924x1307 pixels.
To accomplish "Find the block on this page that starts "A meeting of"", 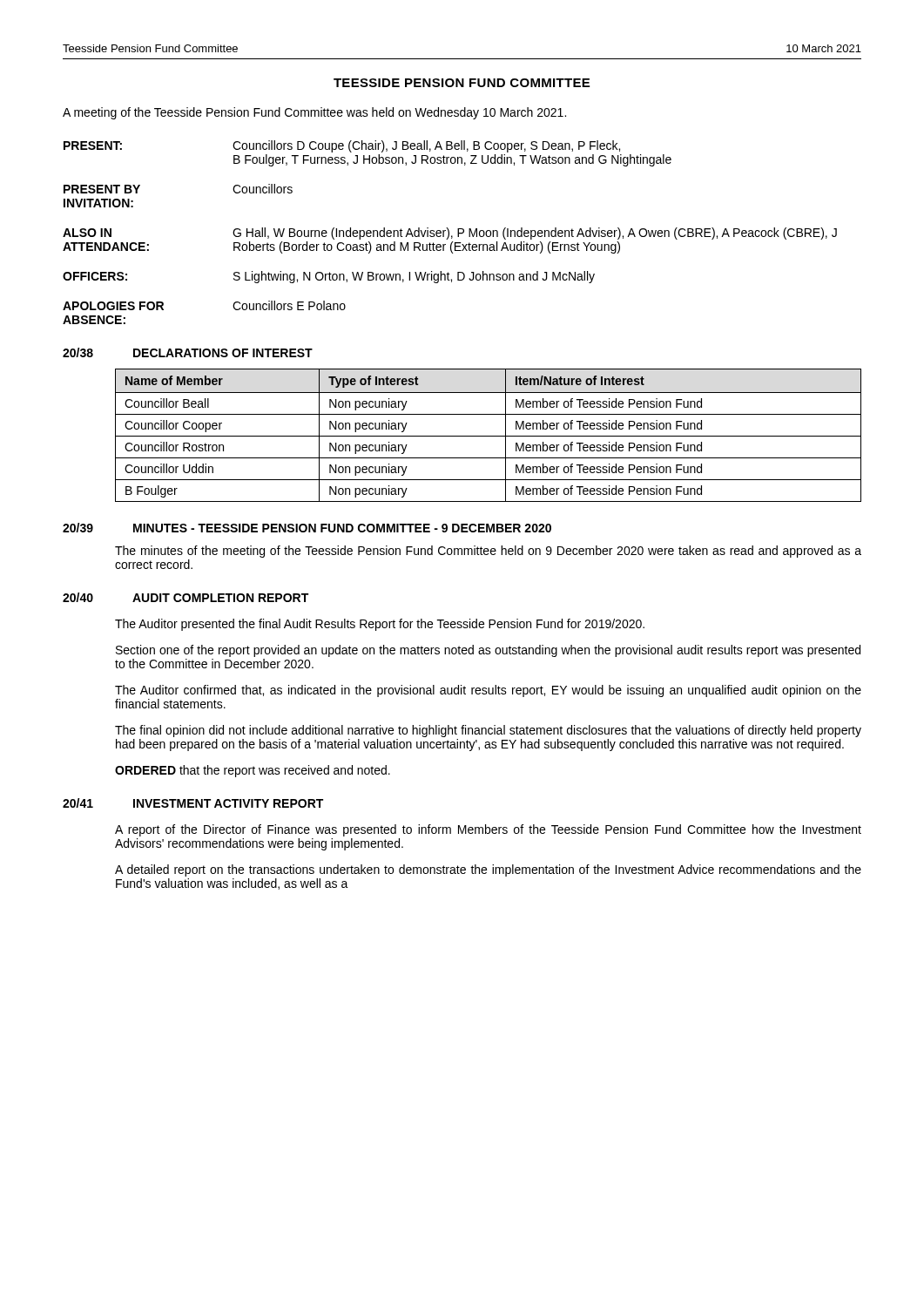I will click(x=315, y=112).
